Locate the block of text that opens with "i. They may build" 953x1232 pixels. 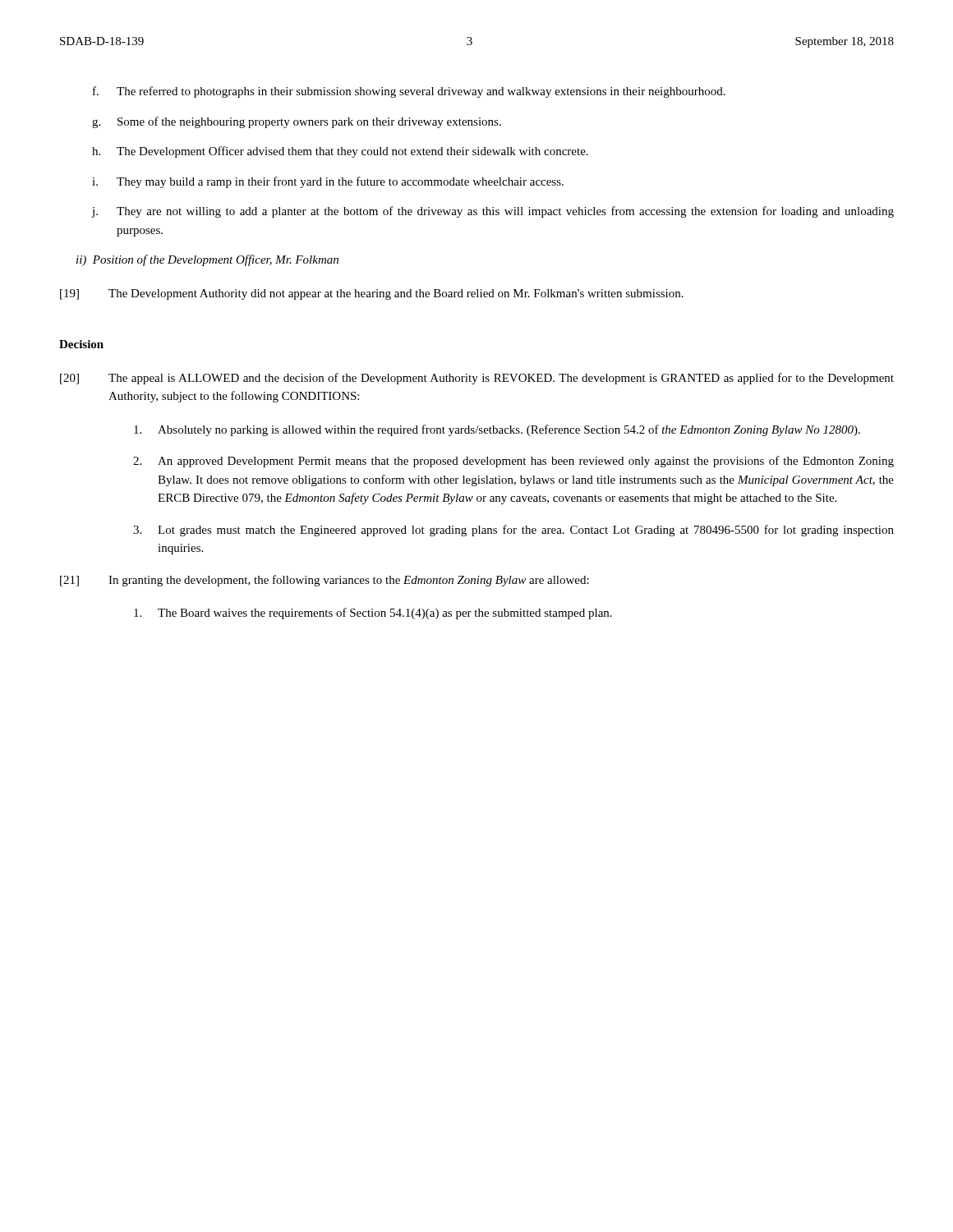coord(493,181)
